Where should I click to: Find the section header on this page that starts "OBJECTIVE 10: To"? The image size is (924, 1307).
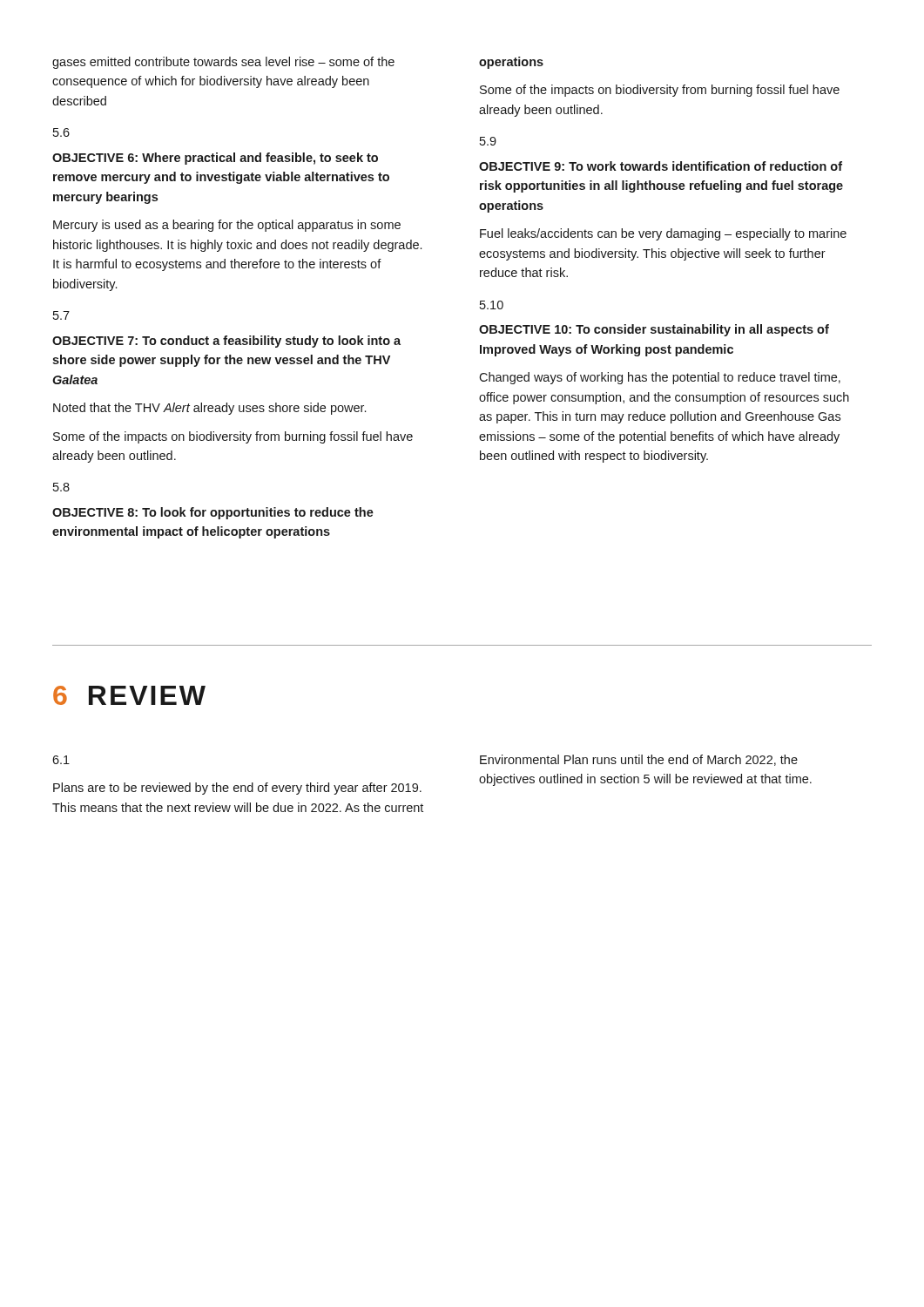[x=654, y=339]
